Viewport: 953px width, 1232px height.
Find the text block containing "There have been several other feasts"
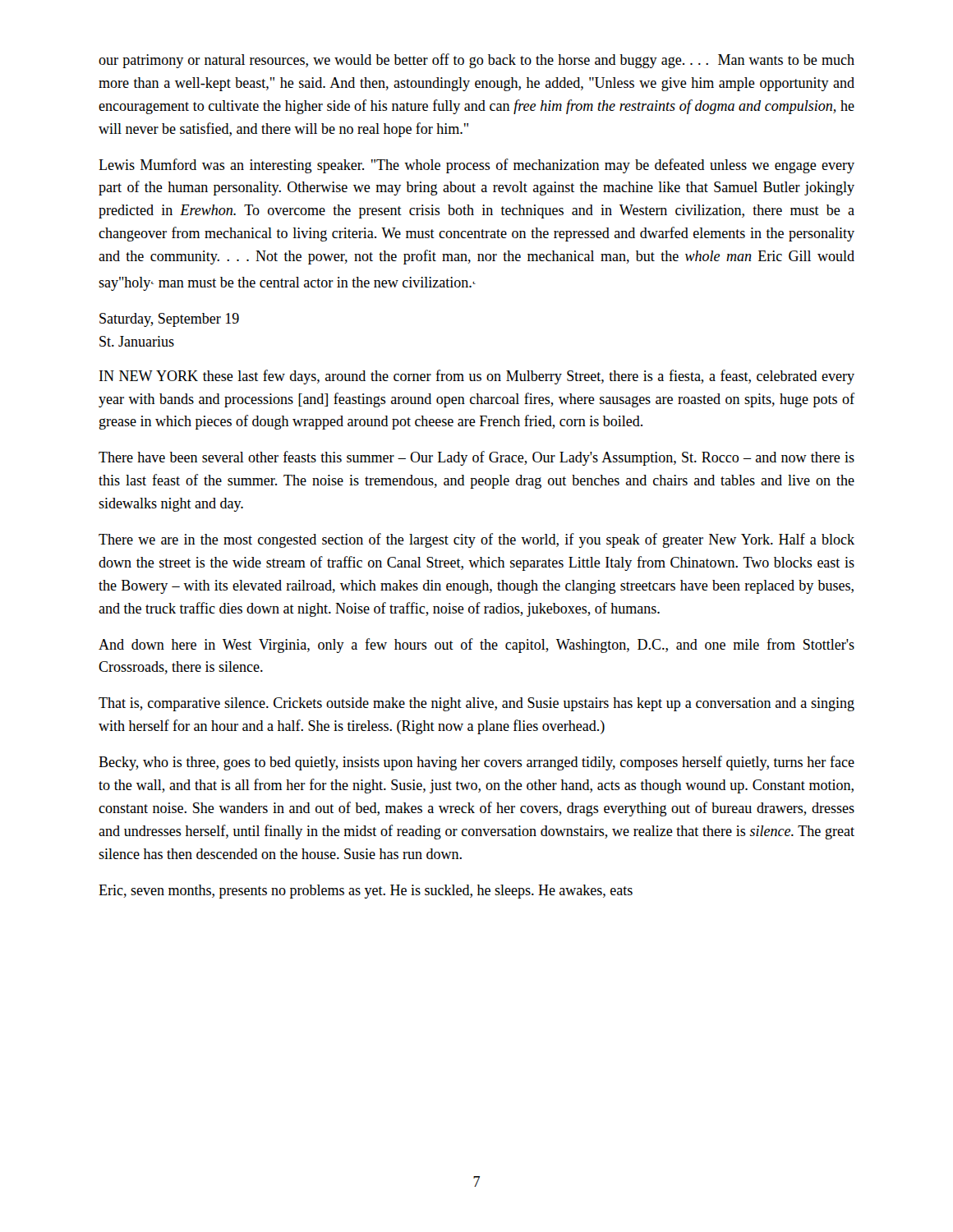click(x=476, y=481)
